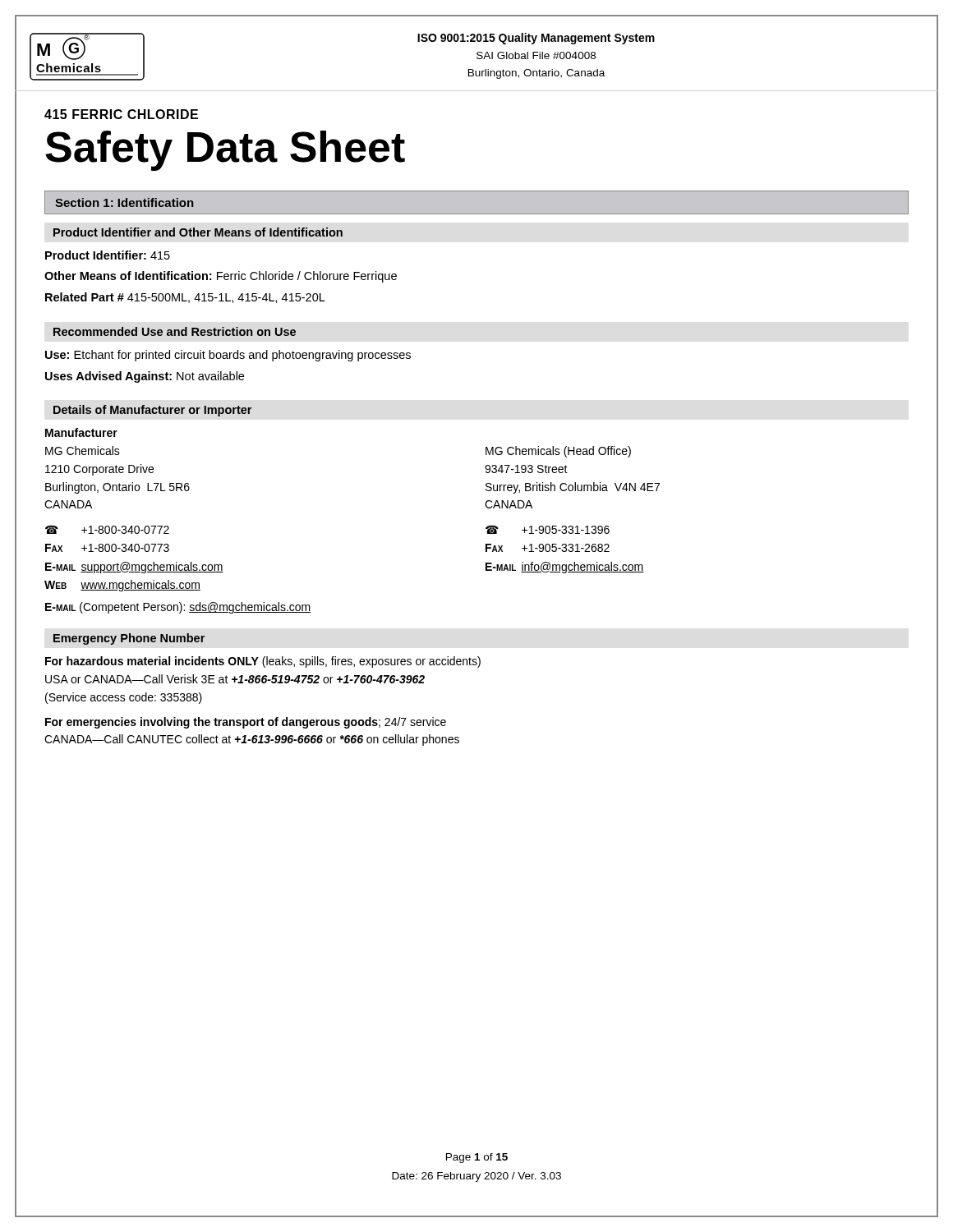Viewport: 953px width, 1232px height.
Task: Locate the text "Section 1: Identification"
Action: pos(125,202)
